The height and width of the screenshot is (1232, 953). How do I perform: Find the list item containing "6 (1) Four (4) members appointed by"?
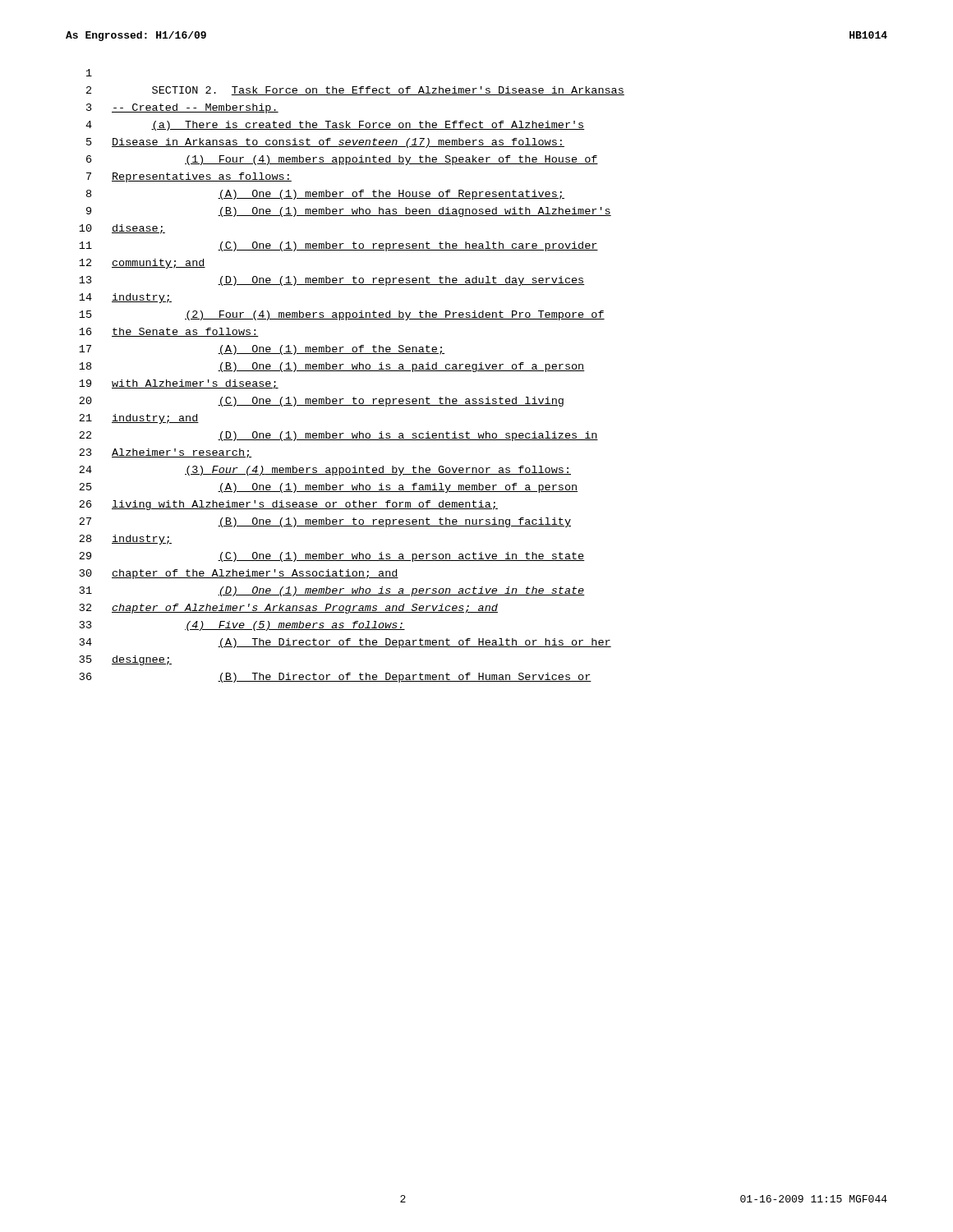click(476, 161)
